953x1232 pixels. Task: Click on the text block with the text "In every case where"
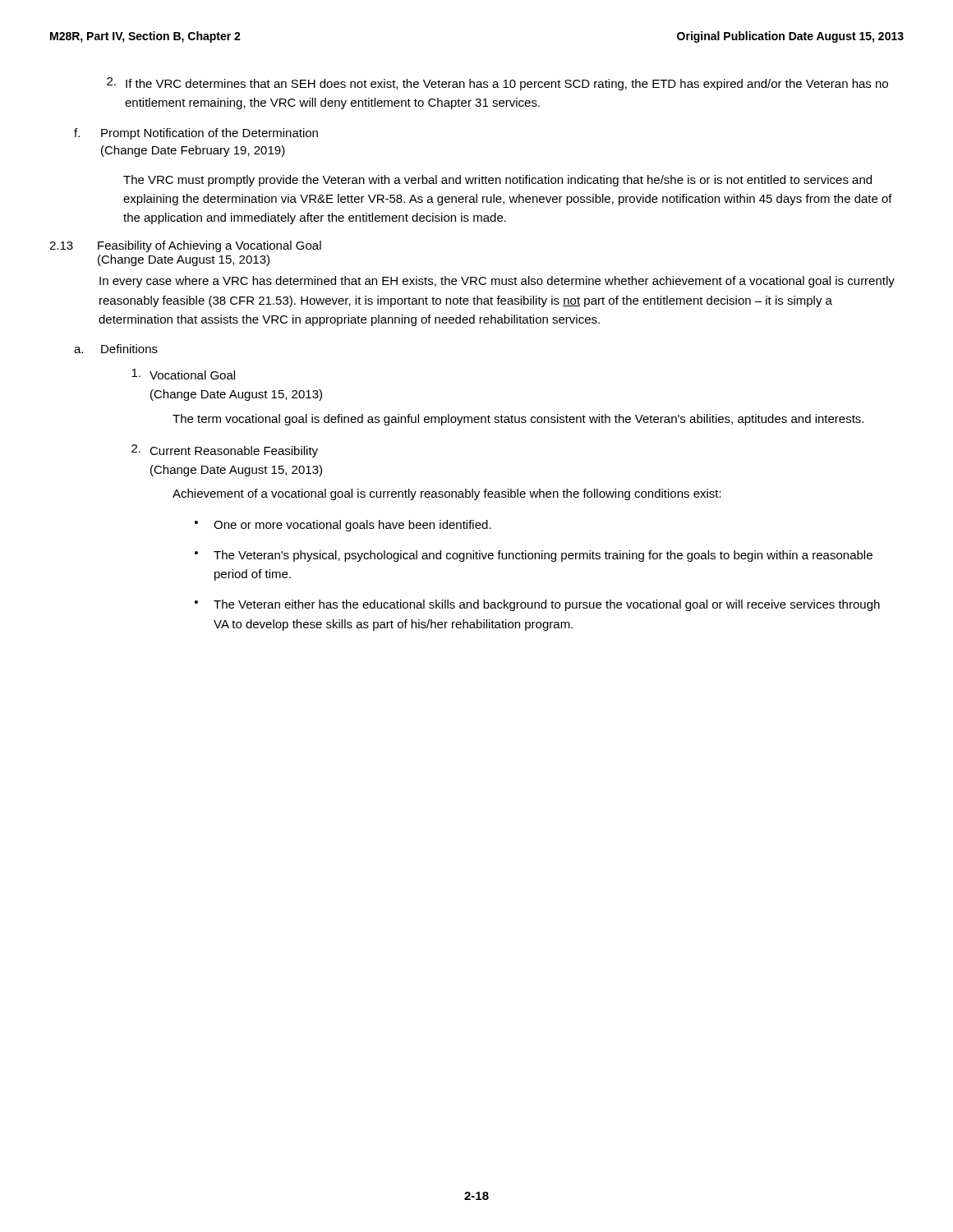click(x=497, y=300)
